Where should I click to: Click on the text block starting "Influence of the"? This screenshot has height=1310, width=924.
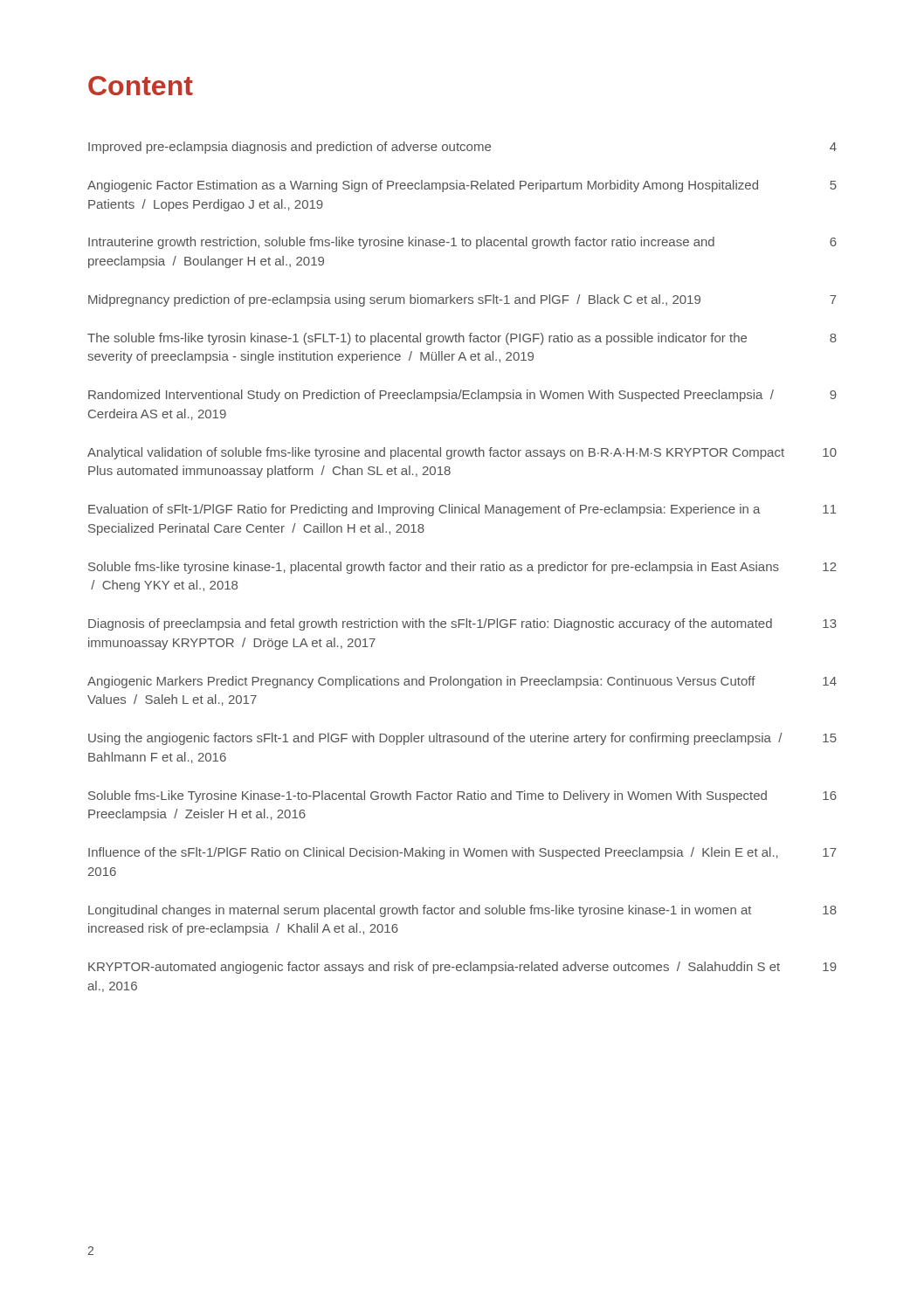(x=462, y=862)
